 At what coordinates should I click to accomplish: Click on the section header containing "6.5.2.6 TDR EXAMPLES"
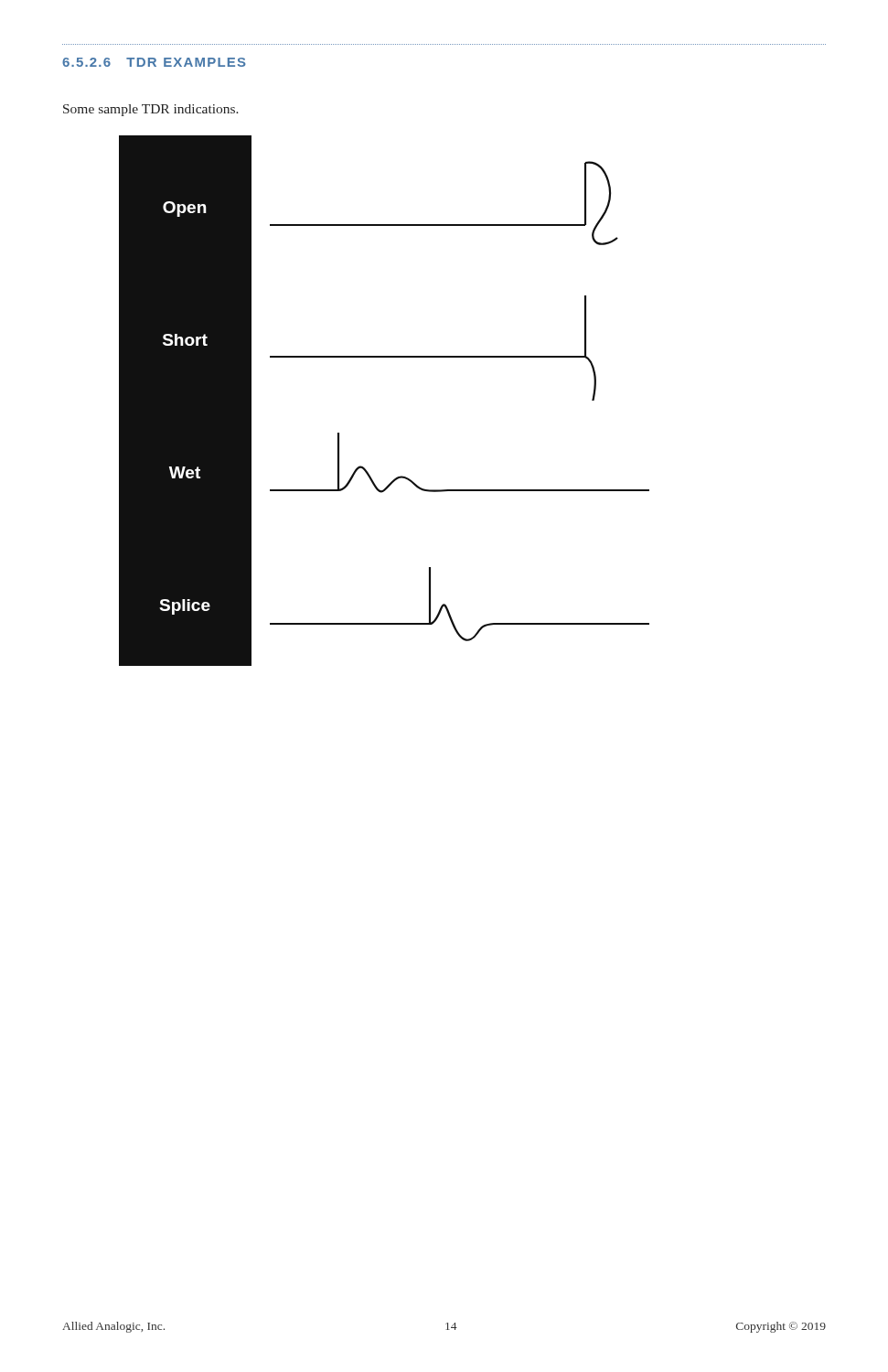click(155, 62)
